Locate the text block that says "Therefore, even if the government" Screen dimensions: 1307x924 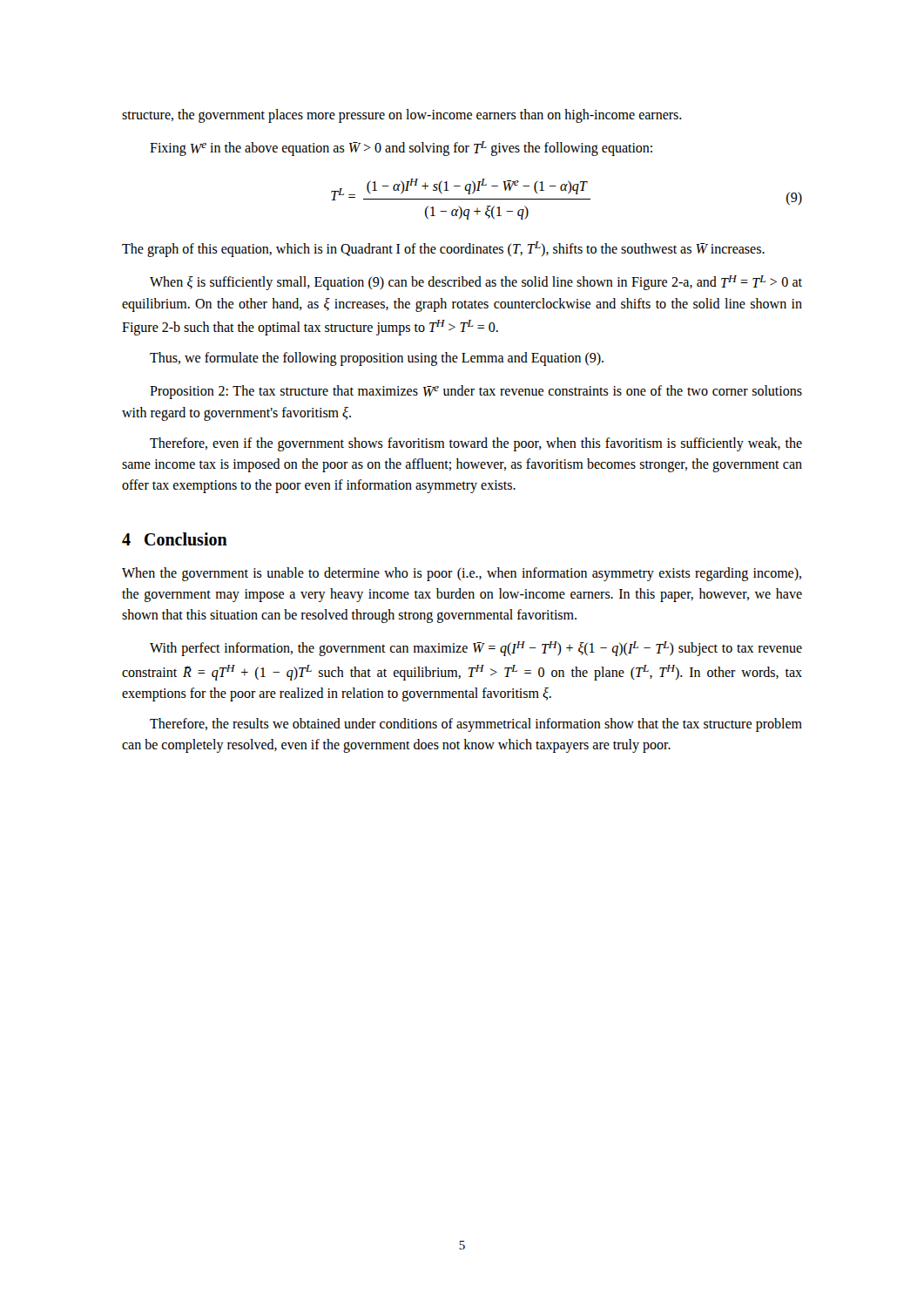pyautogui.click(x=462, y=464)
